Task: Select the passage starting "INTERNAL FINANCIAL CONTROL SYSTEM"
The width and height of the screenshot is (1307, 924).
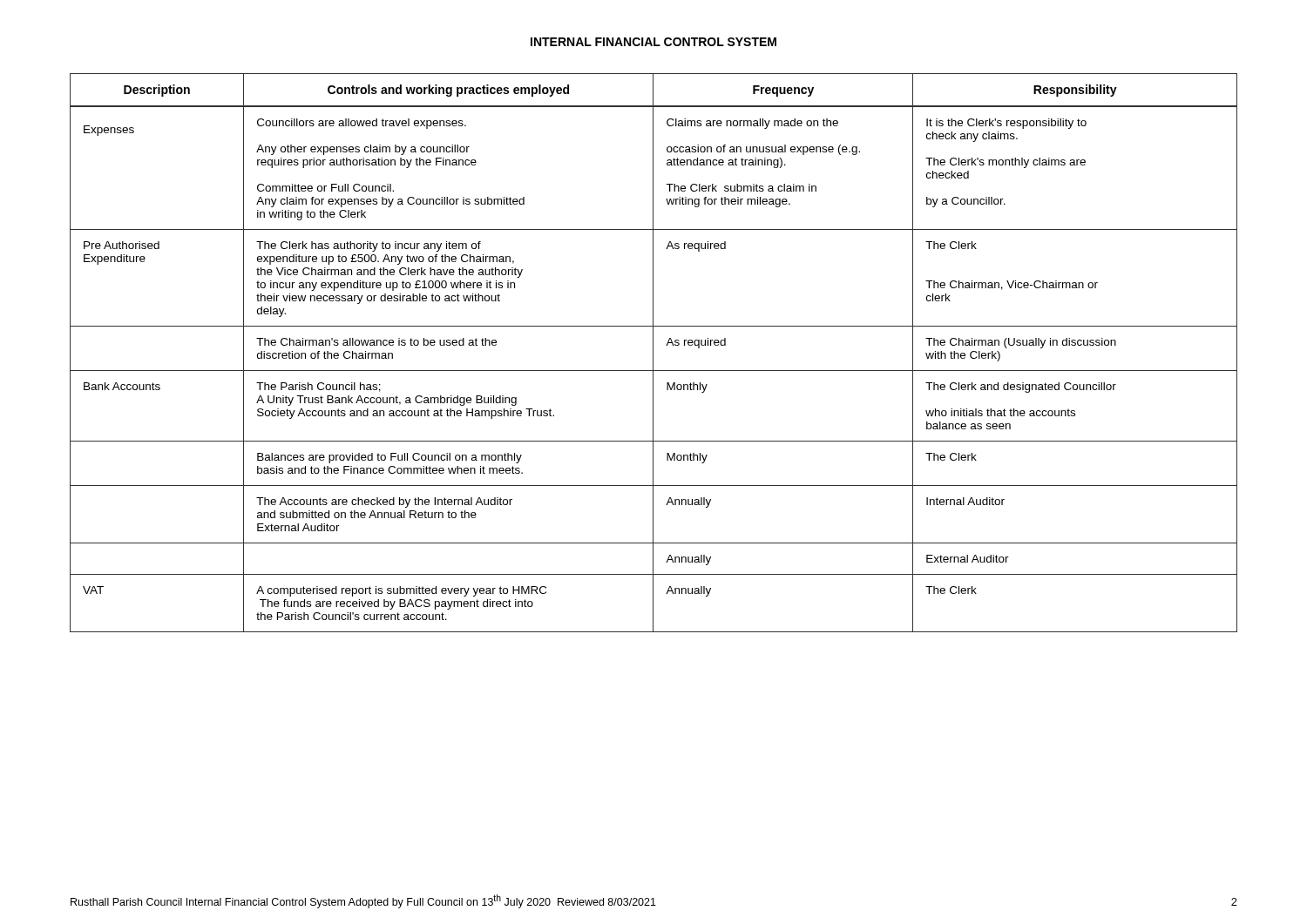Action: (654, 42)
